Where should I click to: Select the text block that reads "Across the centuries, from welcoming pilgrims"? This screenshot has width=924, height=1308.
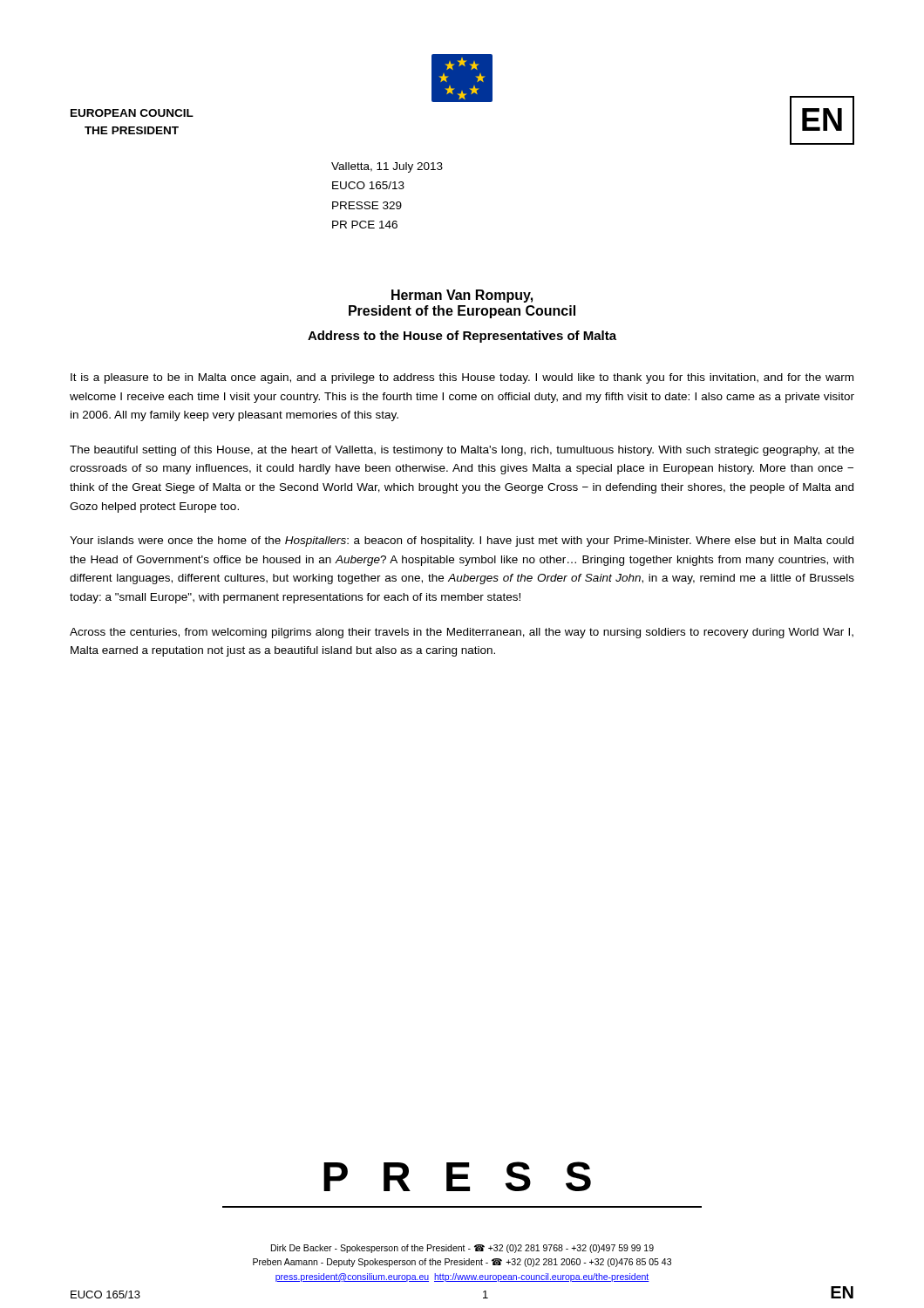pos(462,641)
